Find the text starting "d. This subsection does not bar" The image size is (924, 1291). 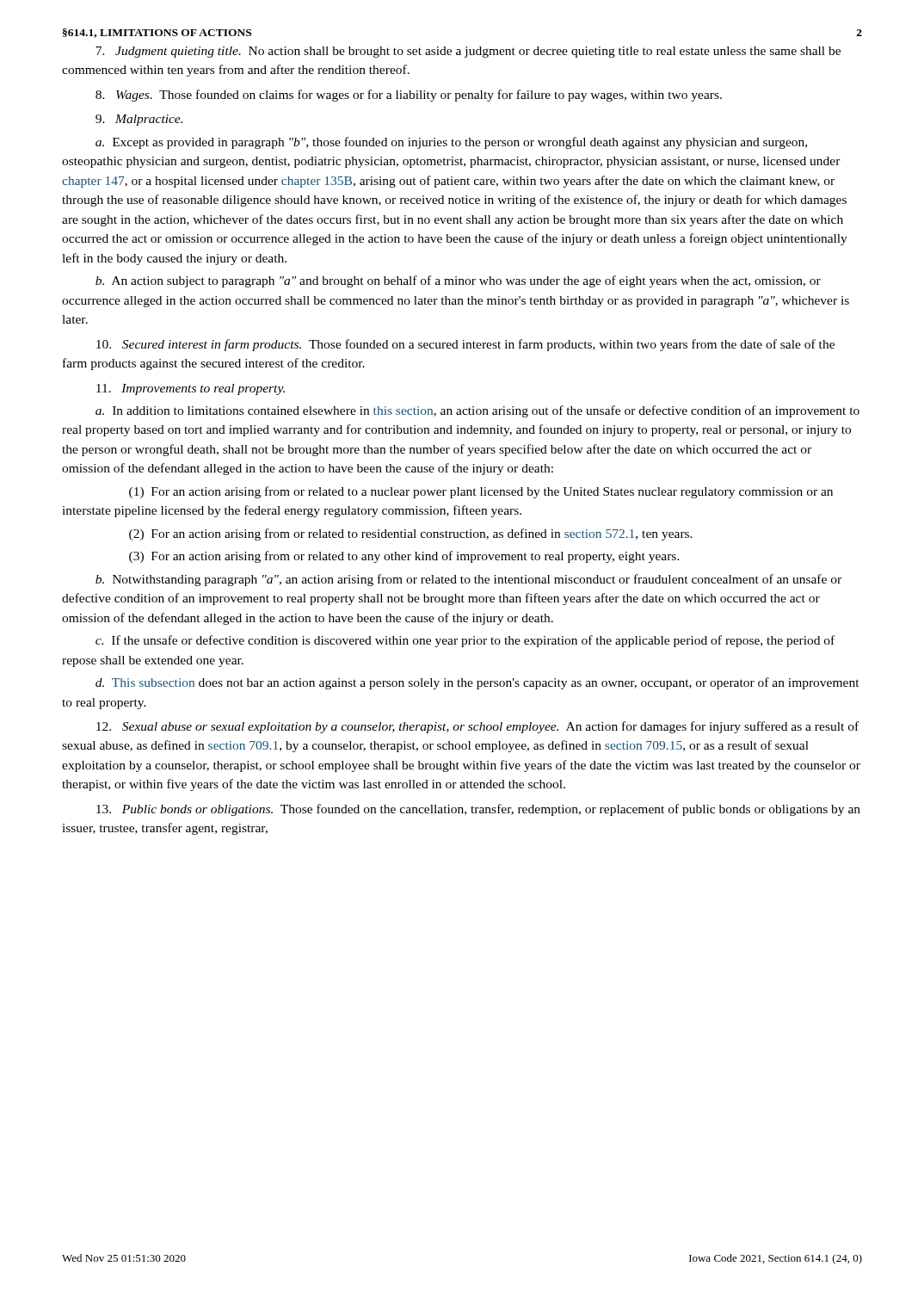click(x=462, y=692)
